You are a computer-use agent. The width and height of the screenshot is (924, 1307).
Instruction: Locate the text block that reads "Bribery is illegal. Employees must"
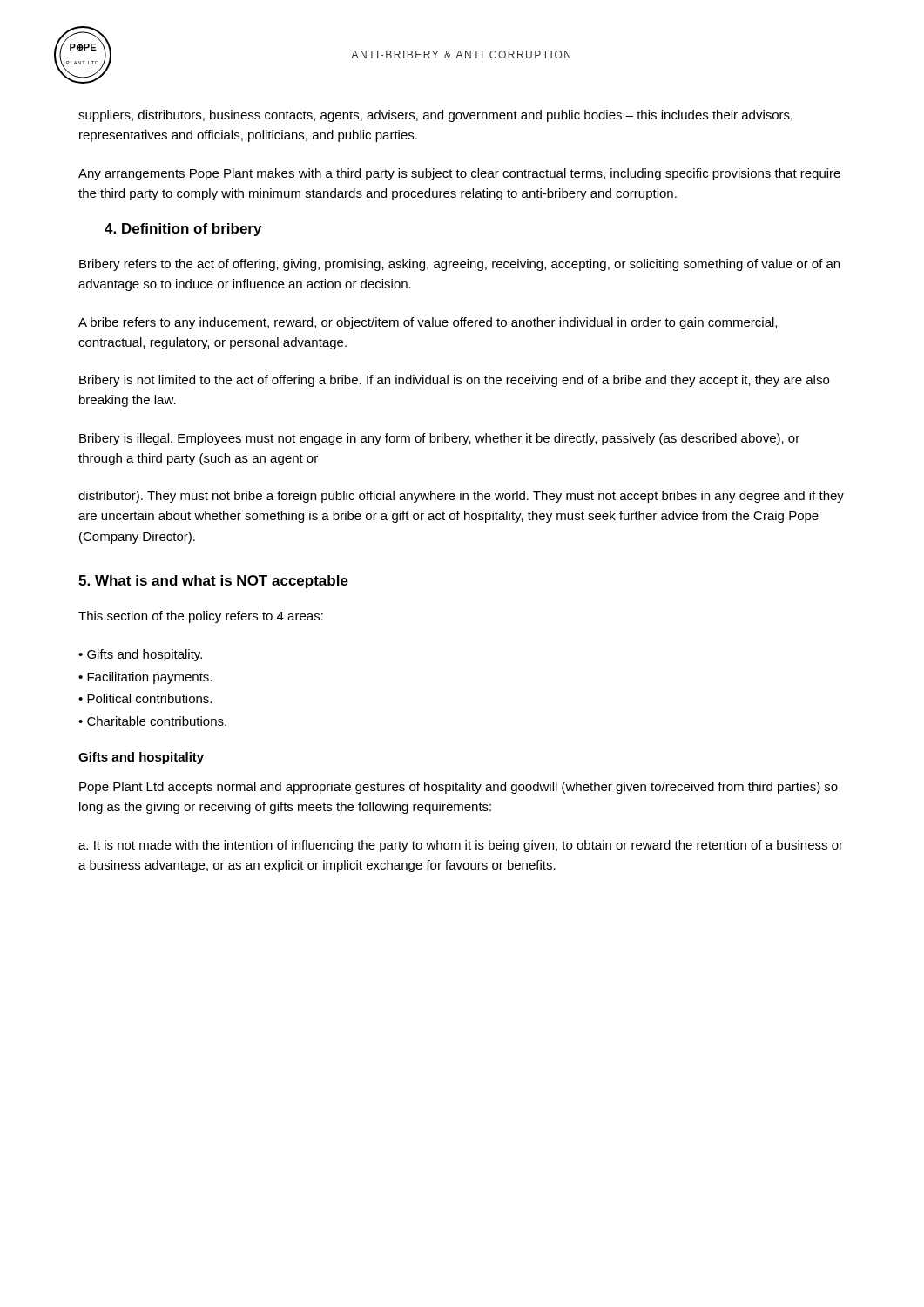439,448
